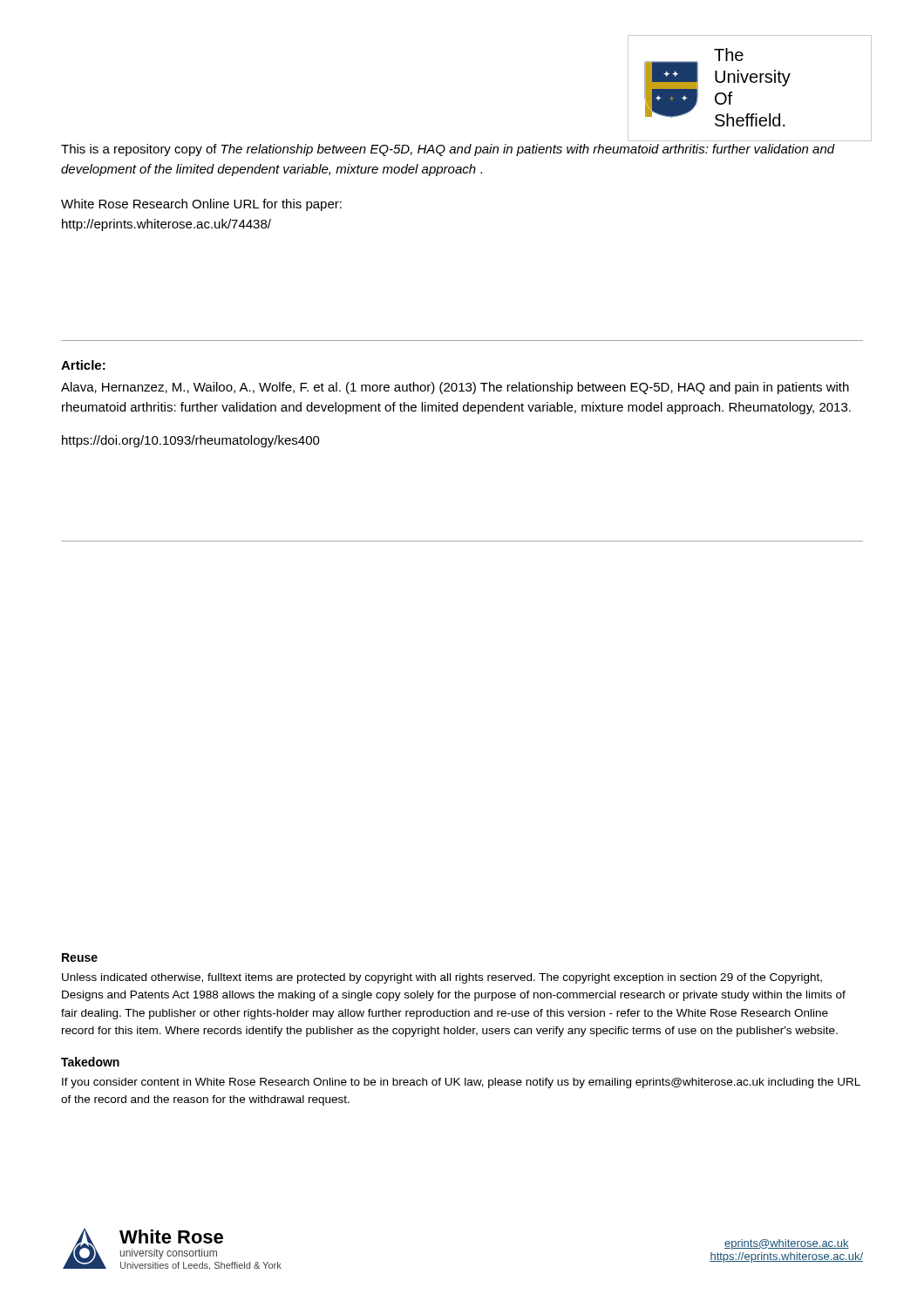Click the passage that begins "This is a repository copy of The"
Viewport: 924px width, 1308px height.
[448, 158]
